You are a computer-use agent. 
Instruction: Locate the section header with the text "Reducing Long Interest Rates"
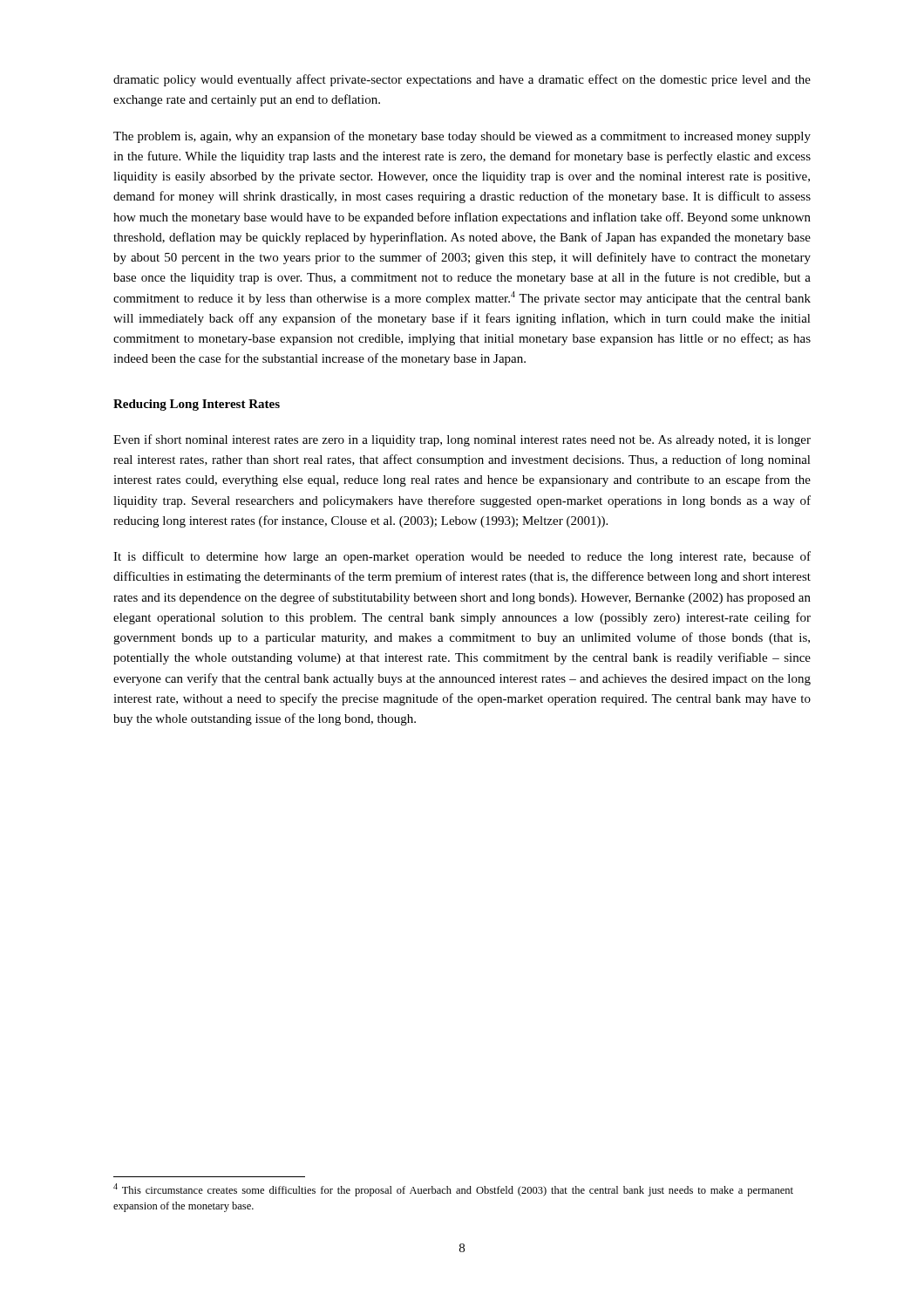197,405
